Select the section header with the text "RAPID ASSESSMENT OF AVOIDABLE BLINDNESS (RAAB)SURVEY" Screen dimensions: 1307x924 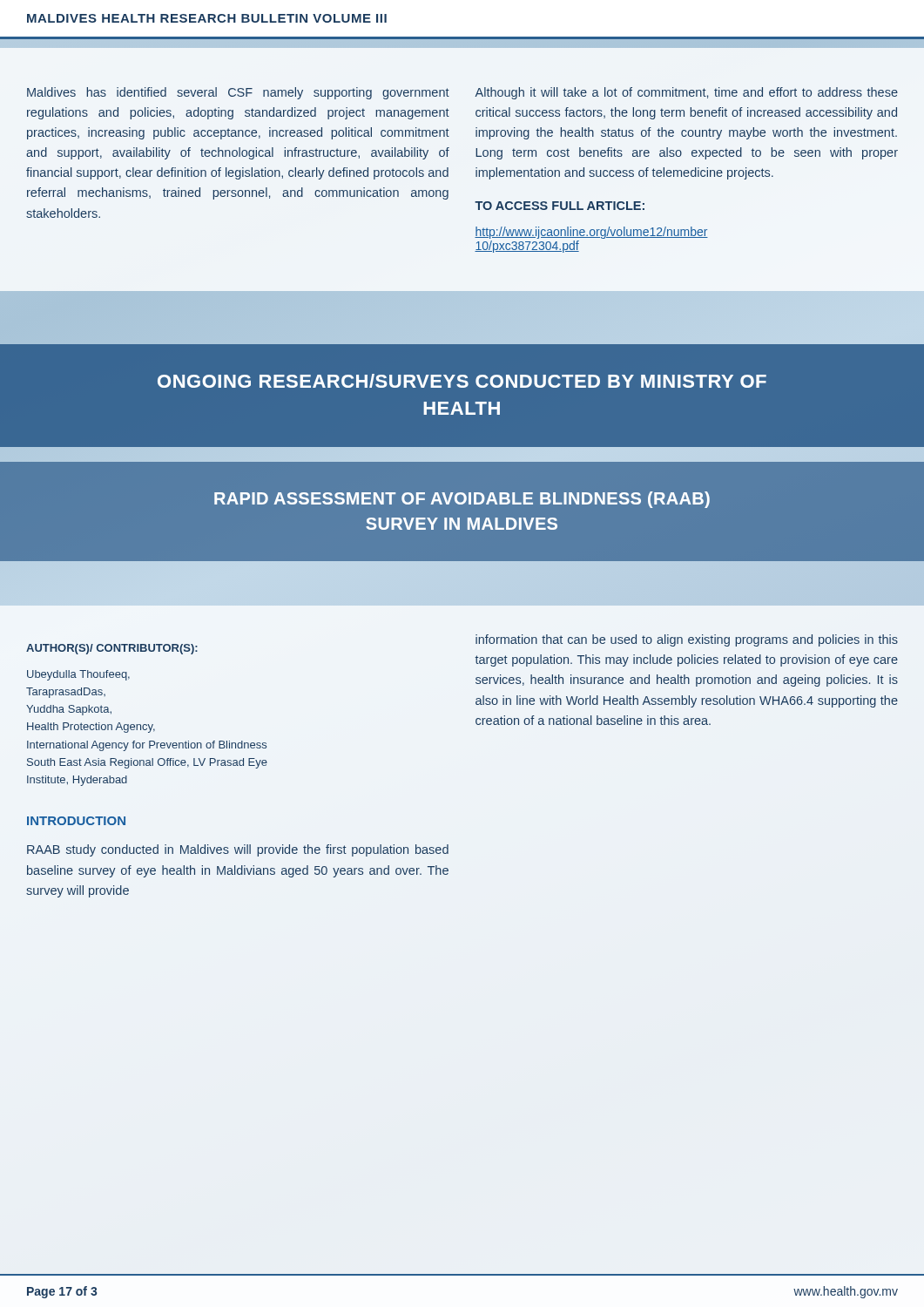click(x=462, y=511)
